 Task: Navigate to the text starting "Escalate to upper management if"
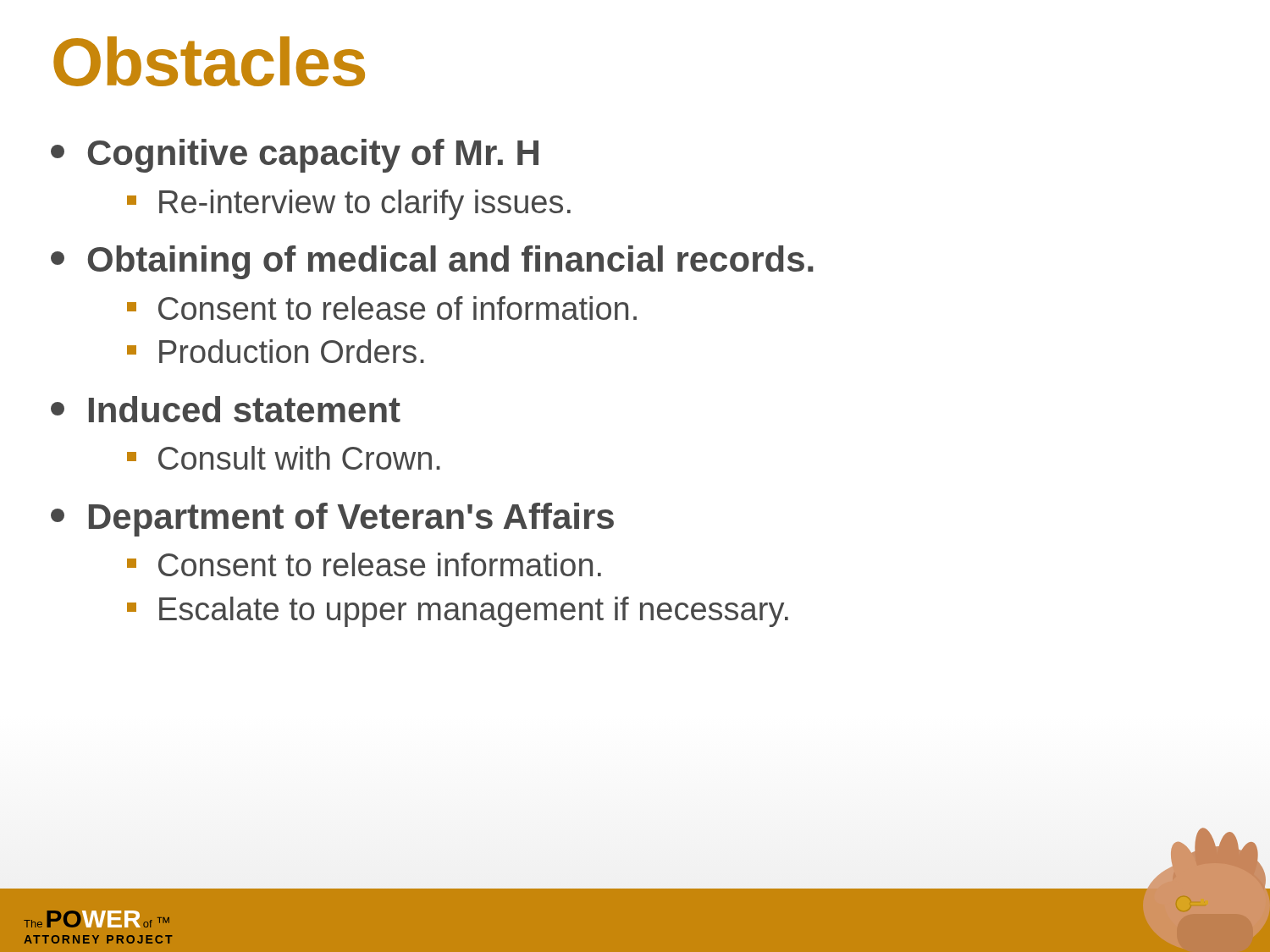[x=459, y=609]
